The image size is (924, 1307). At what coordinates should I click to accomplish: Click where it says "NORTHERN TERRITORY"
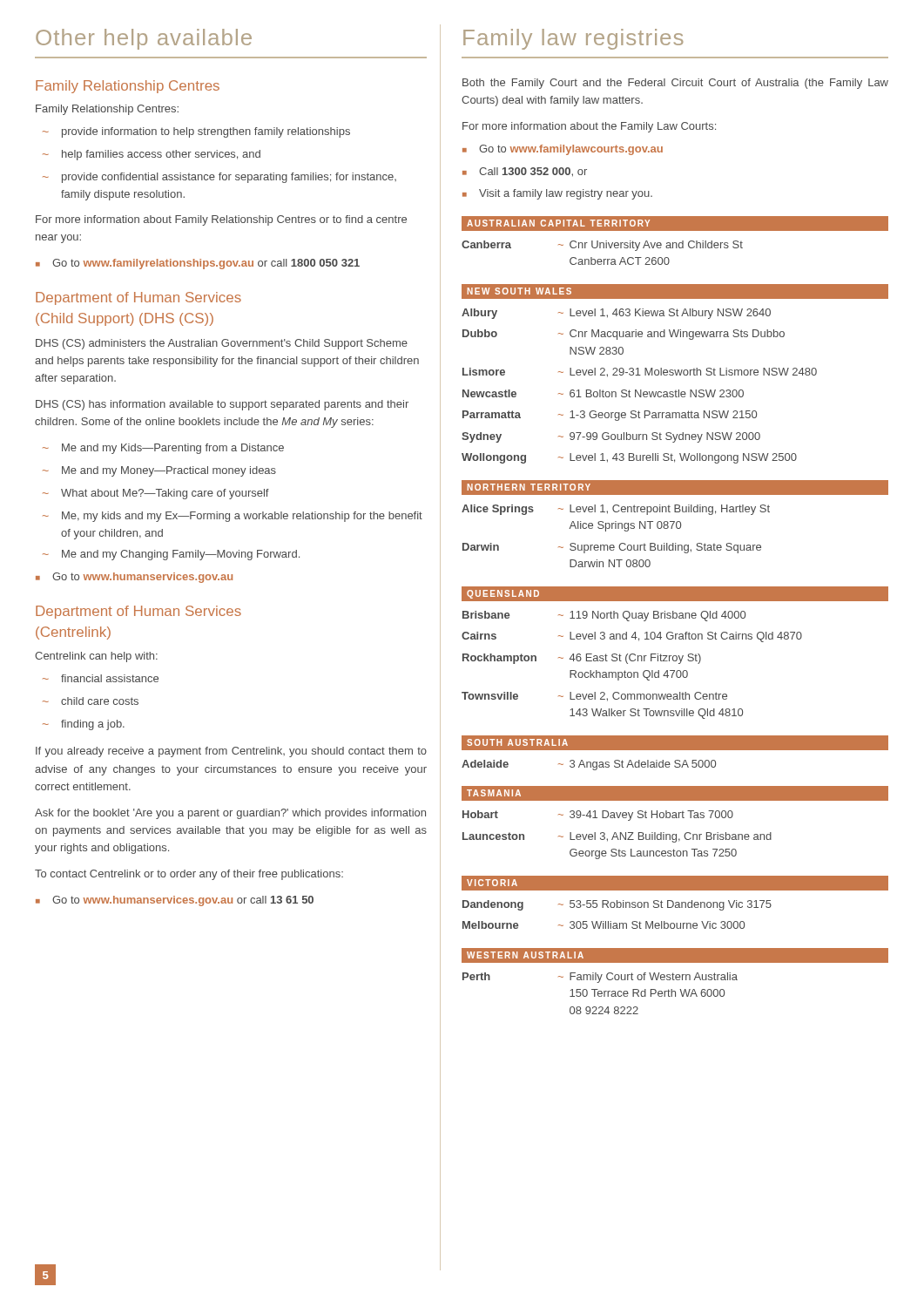pyautogui.click(x=675, y=487)
